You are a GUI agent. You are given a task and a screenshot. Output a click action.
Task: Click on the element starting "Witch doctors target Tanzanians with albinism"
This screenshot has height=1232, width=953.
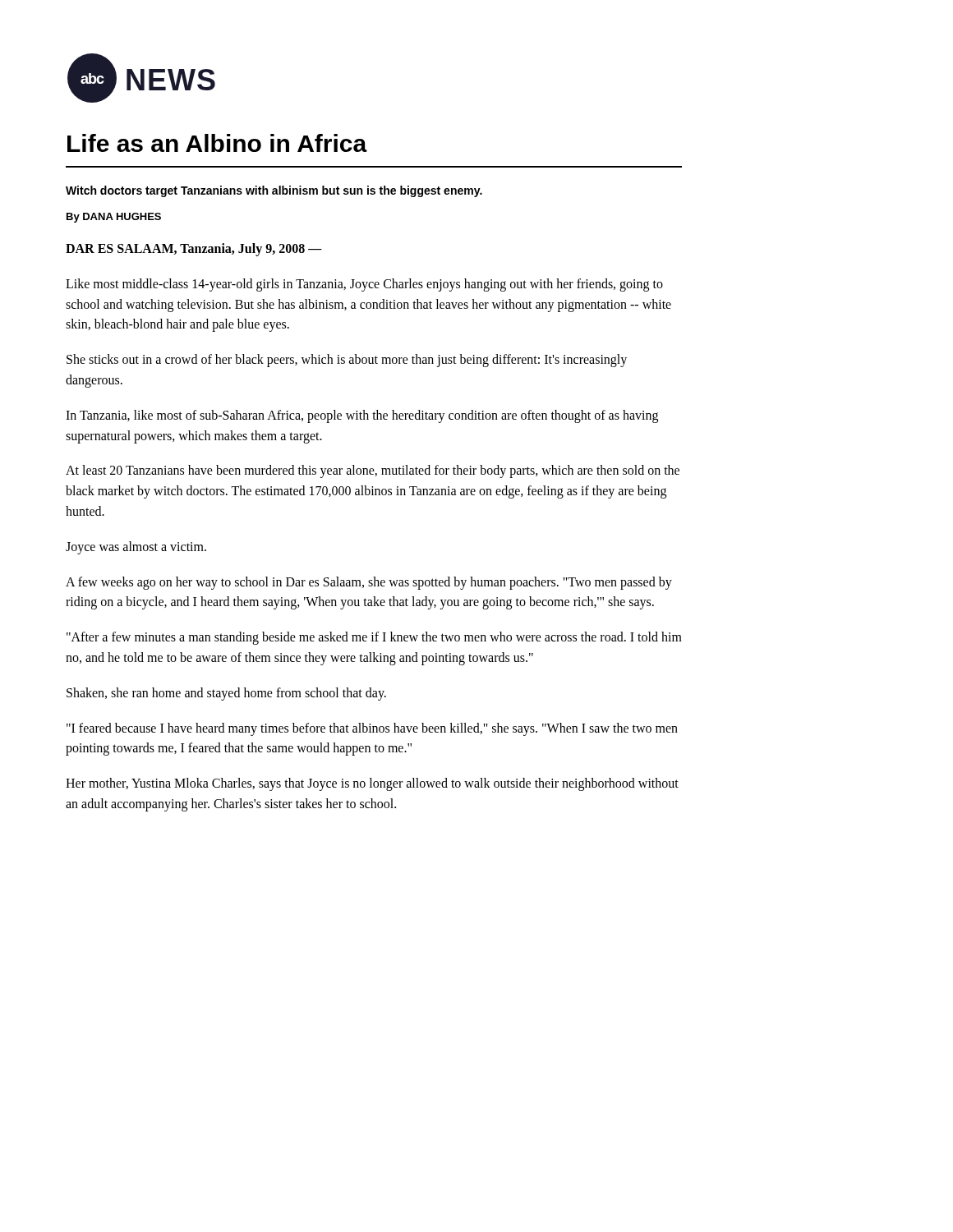(x=374, y=191)
